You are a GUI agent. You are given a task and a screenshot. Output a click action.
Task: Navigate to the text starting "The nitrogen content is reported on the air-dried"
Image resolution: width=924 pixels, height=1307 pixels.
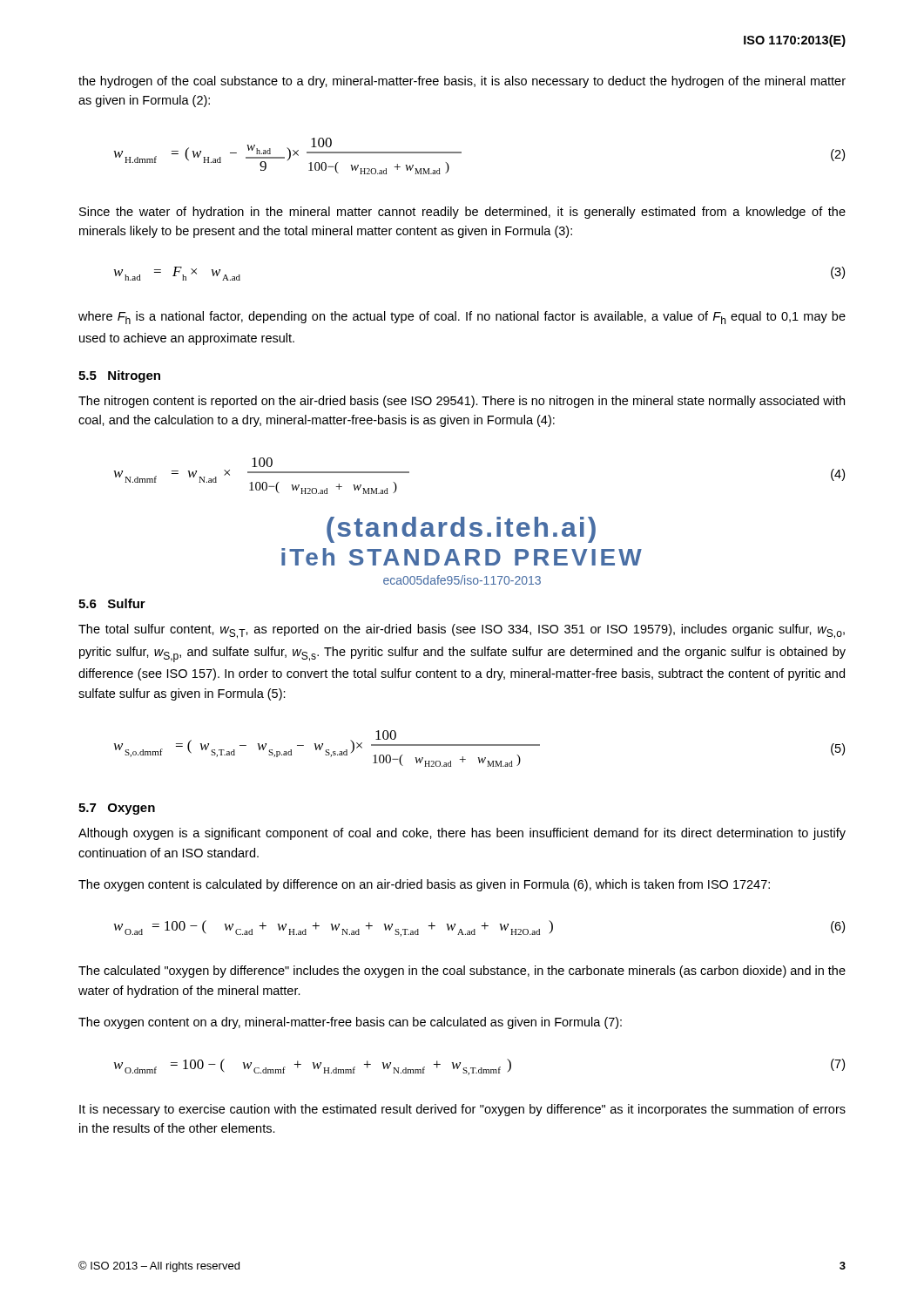point(462,411)
